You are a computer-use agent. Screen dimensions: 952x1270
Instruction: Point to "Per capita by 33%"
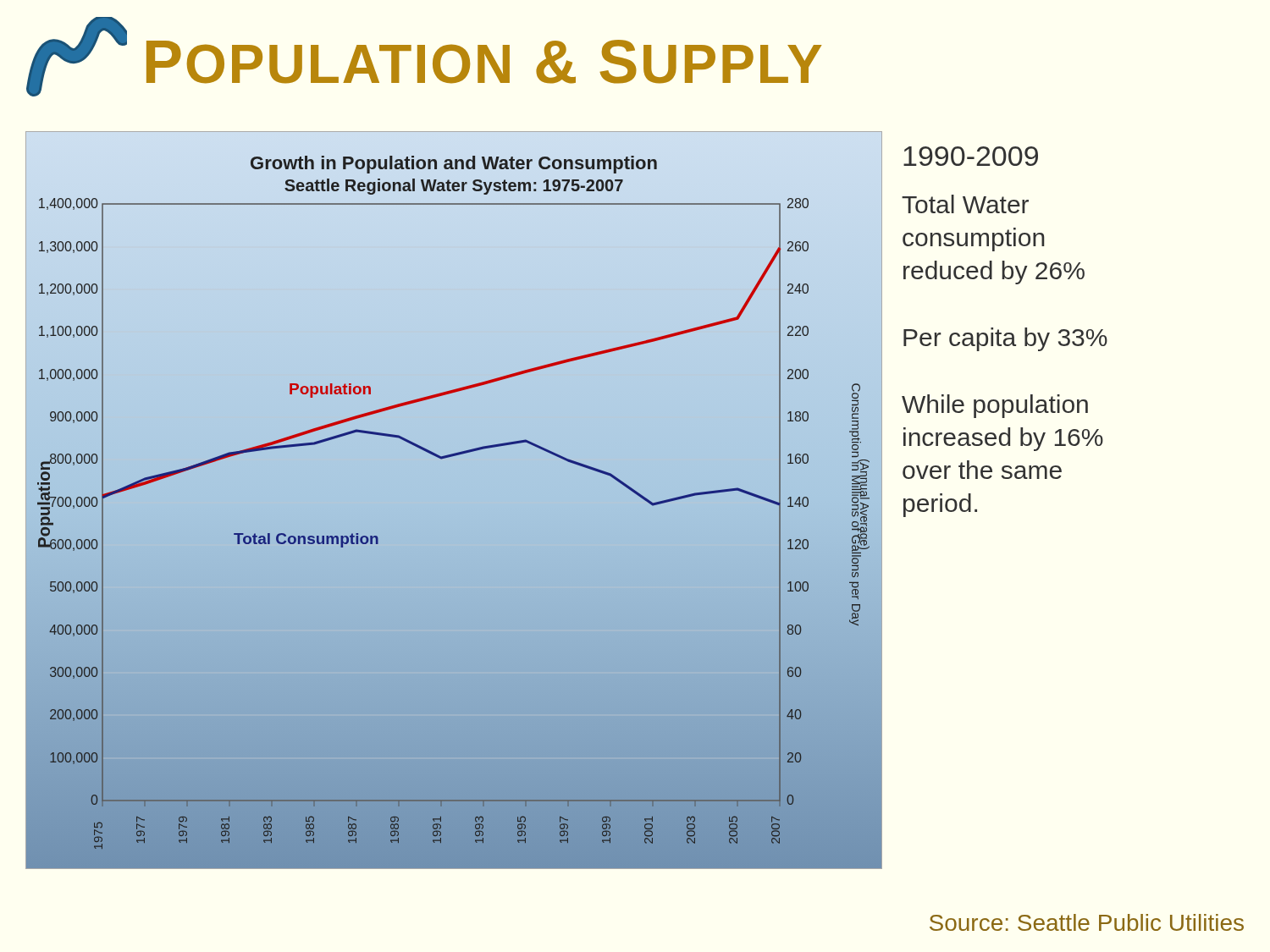tap(1075, 337)
